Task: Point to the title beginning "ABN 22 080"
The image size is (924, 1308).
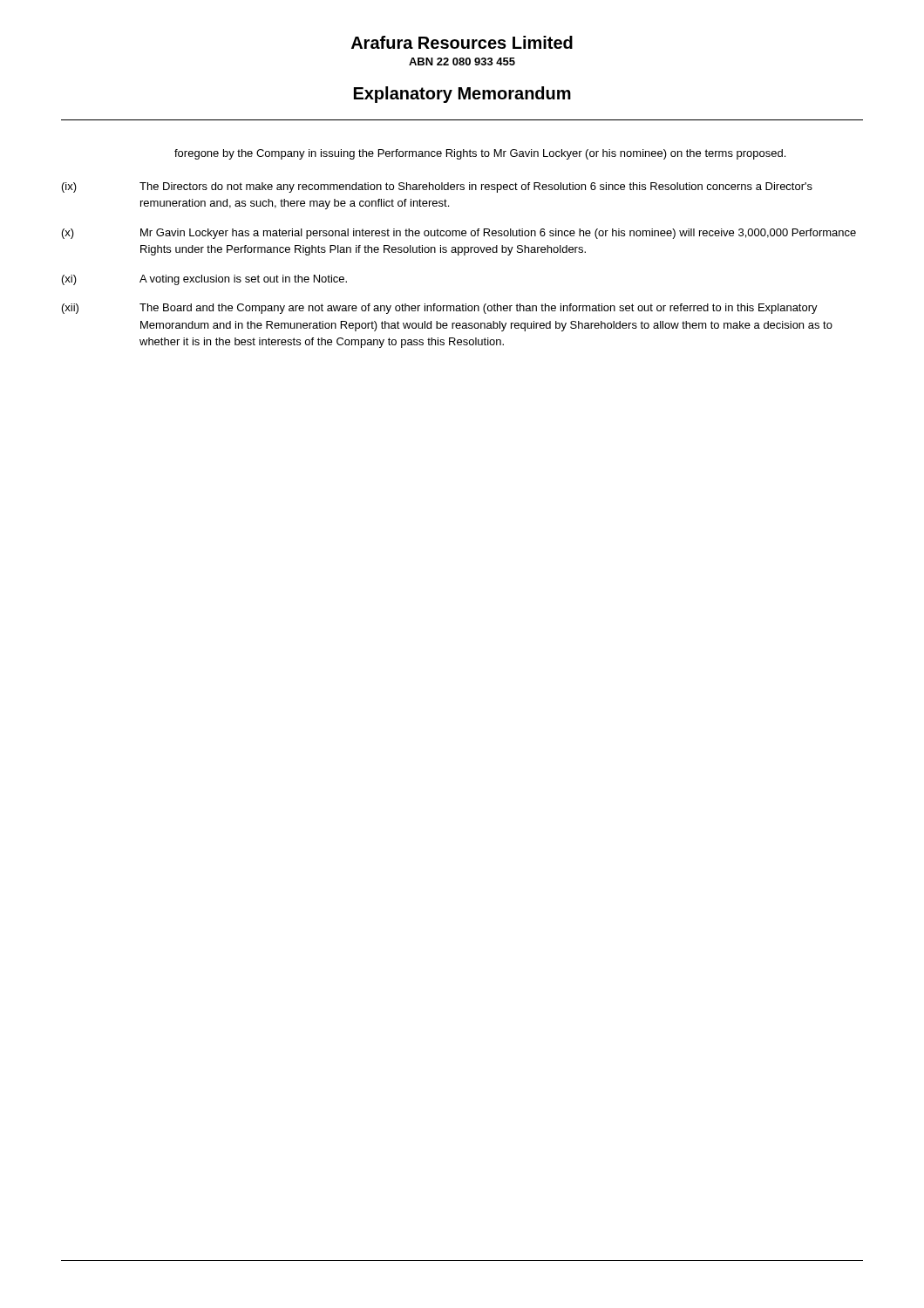Action: point(462,61)
